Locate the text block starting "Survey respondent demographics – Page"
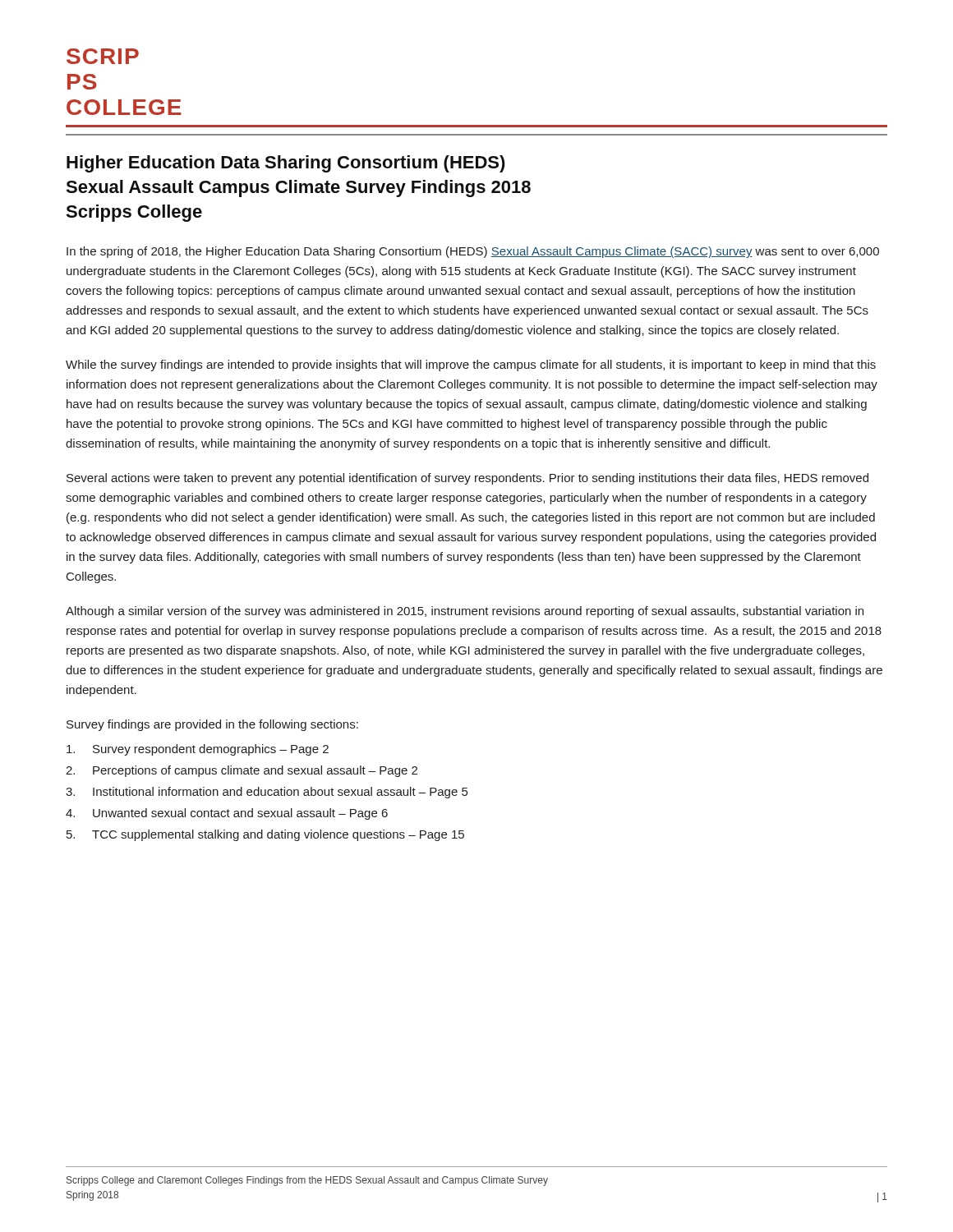Image resolution: width=953 pixels, height=1232 pixels. pos(198,750)
